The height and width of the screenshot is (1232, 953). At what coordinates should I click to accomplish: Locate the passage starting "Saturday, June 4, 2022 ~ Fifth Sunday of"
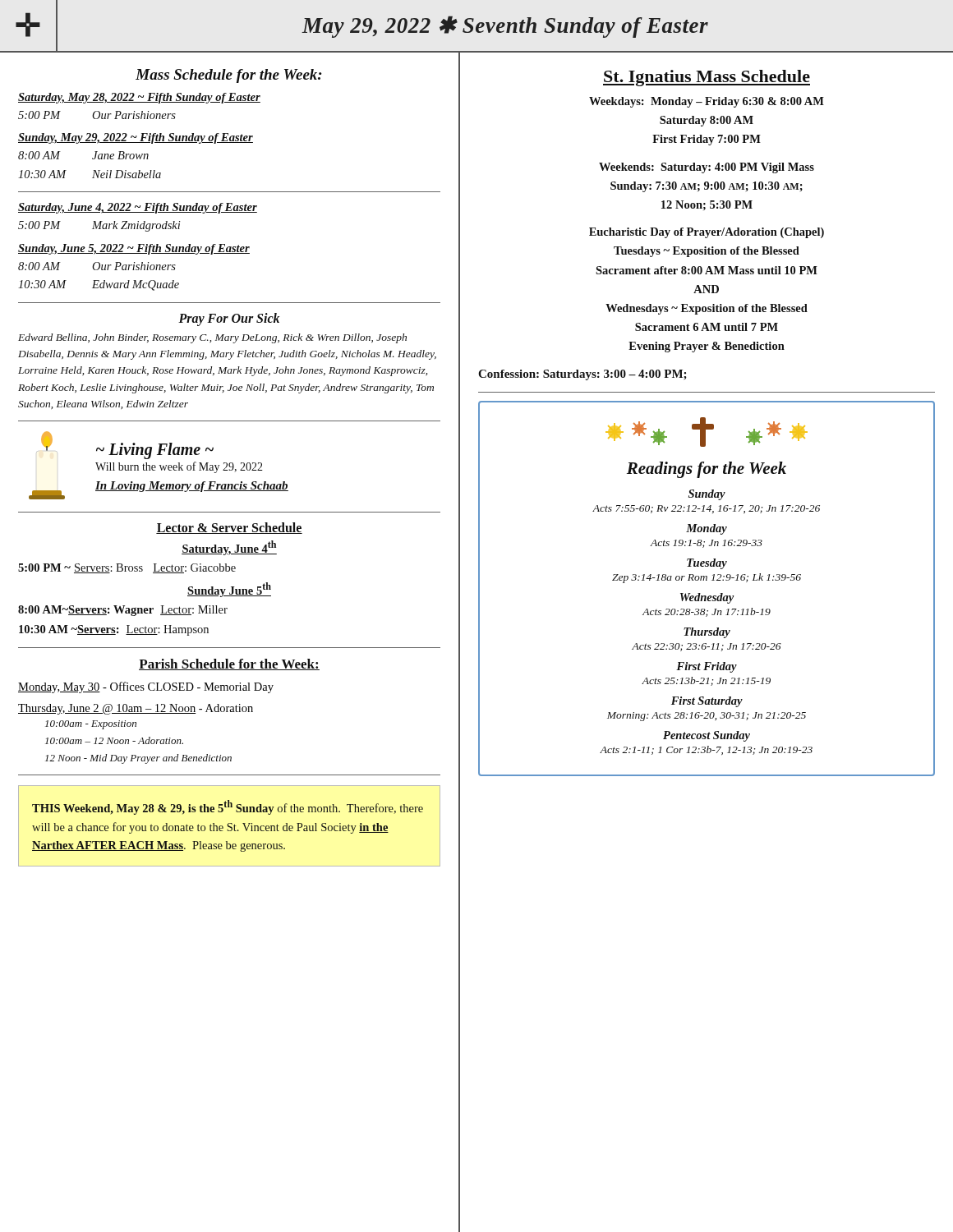click(x=229, y=247)
